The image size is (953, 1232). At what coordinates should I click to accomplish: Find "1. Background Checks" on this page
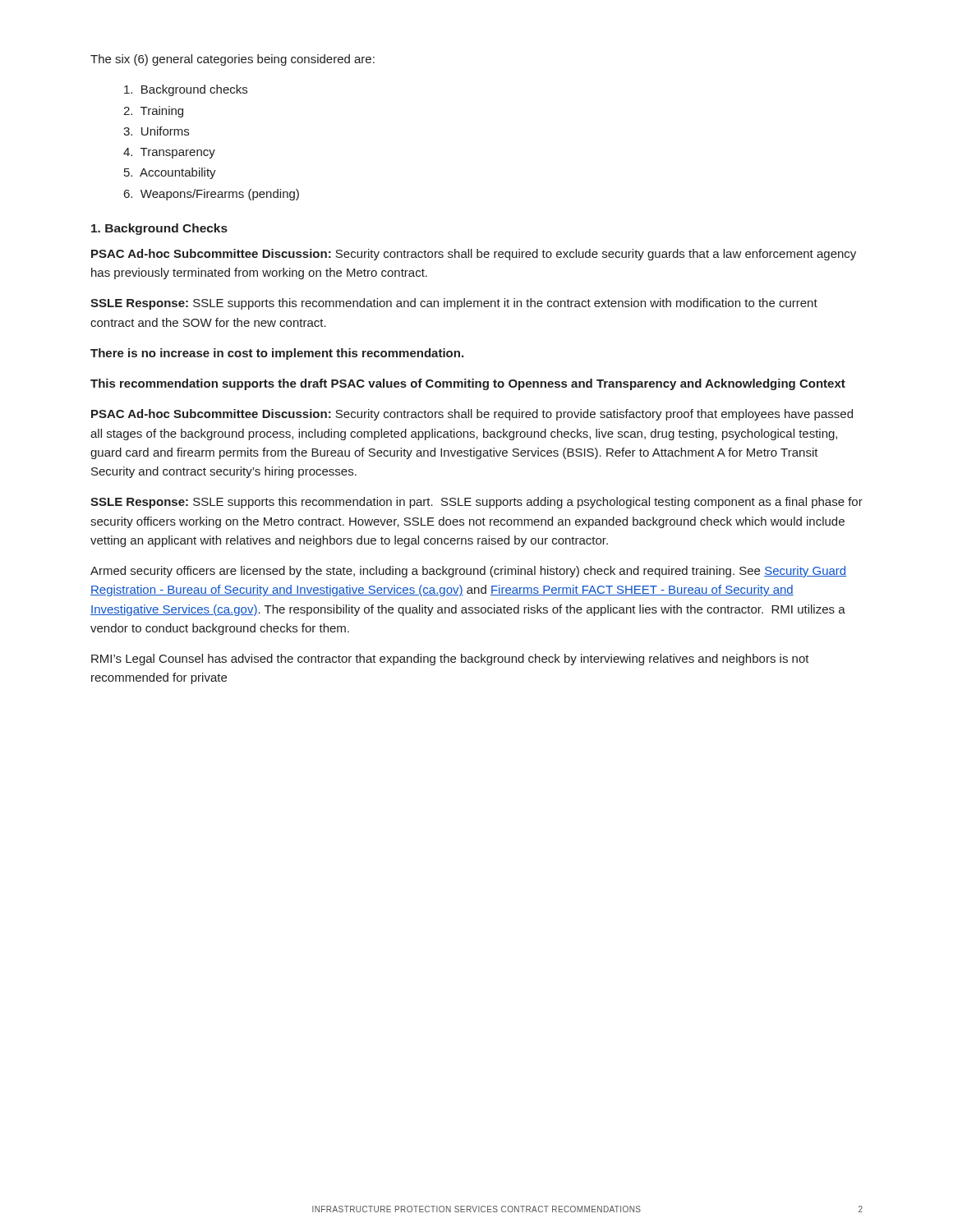(x=159, y=228)
